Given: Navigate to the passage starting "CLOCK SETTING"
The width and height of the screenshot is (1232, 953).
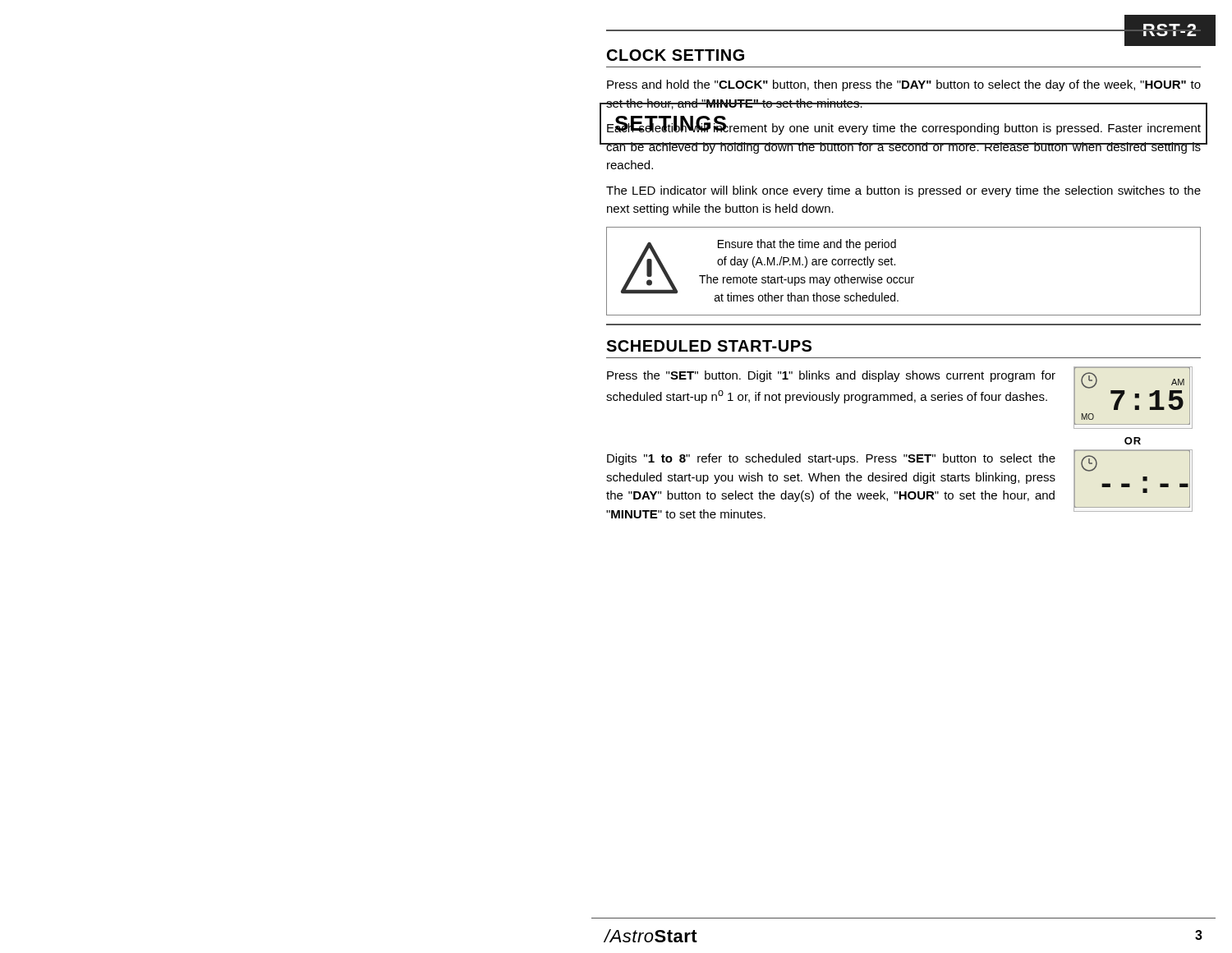Looking at the screenshot, I should point(676,55).
